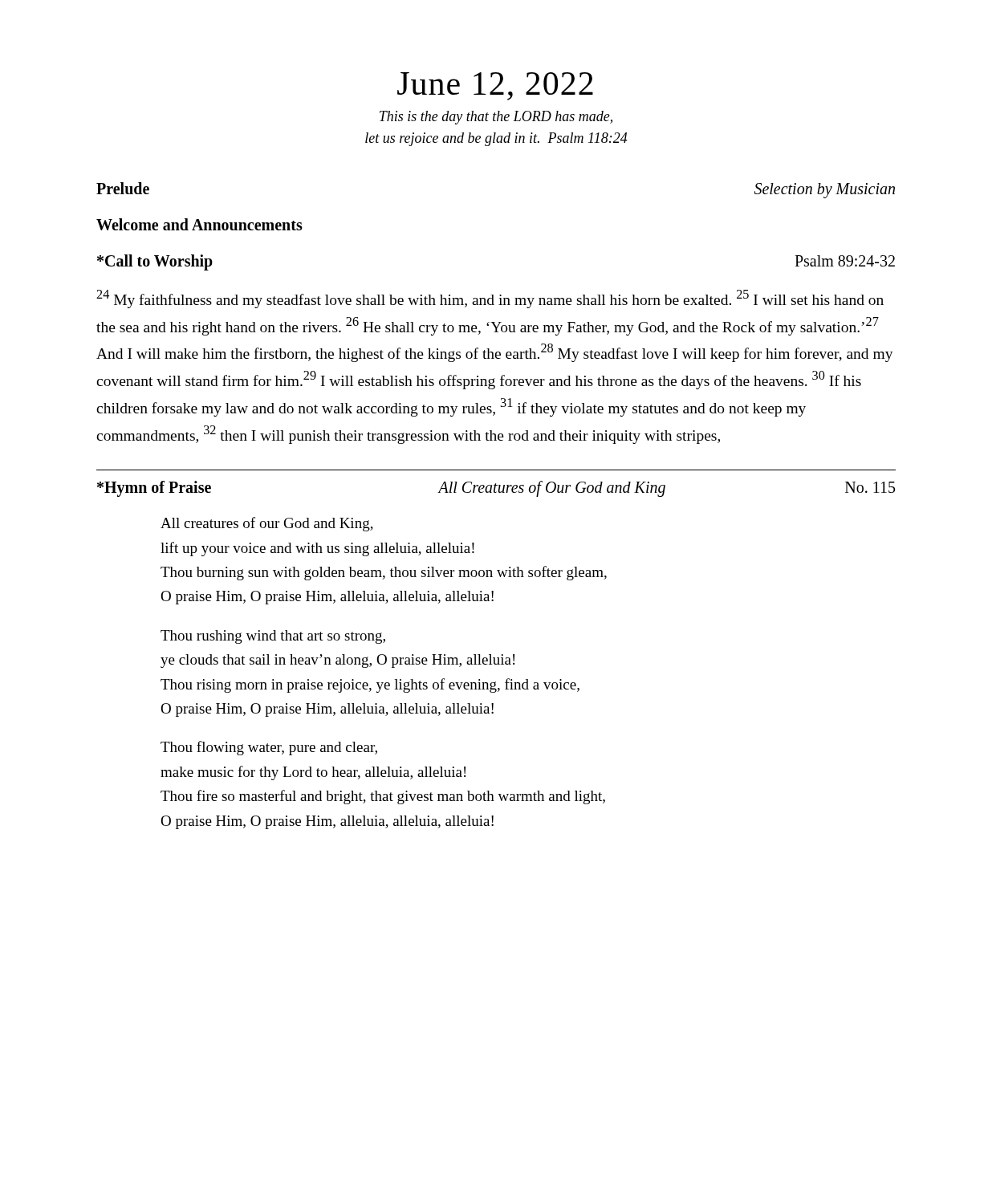This screenshot has width=992, height=1204.
Task: Locate the element starting "No. 115"
Action: click(870, 487)
